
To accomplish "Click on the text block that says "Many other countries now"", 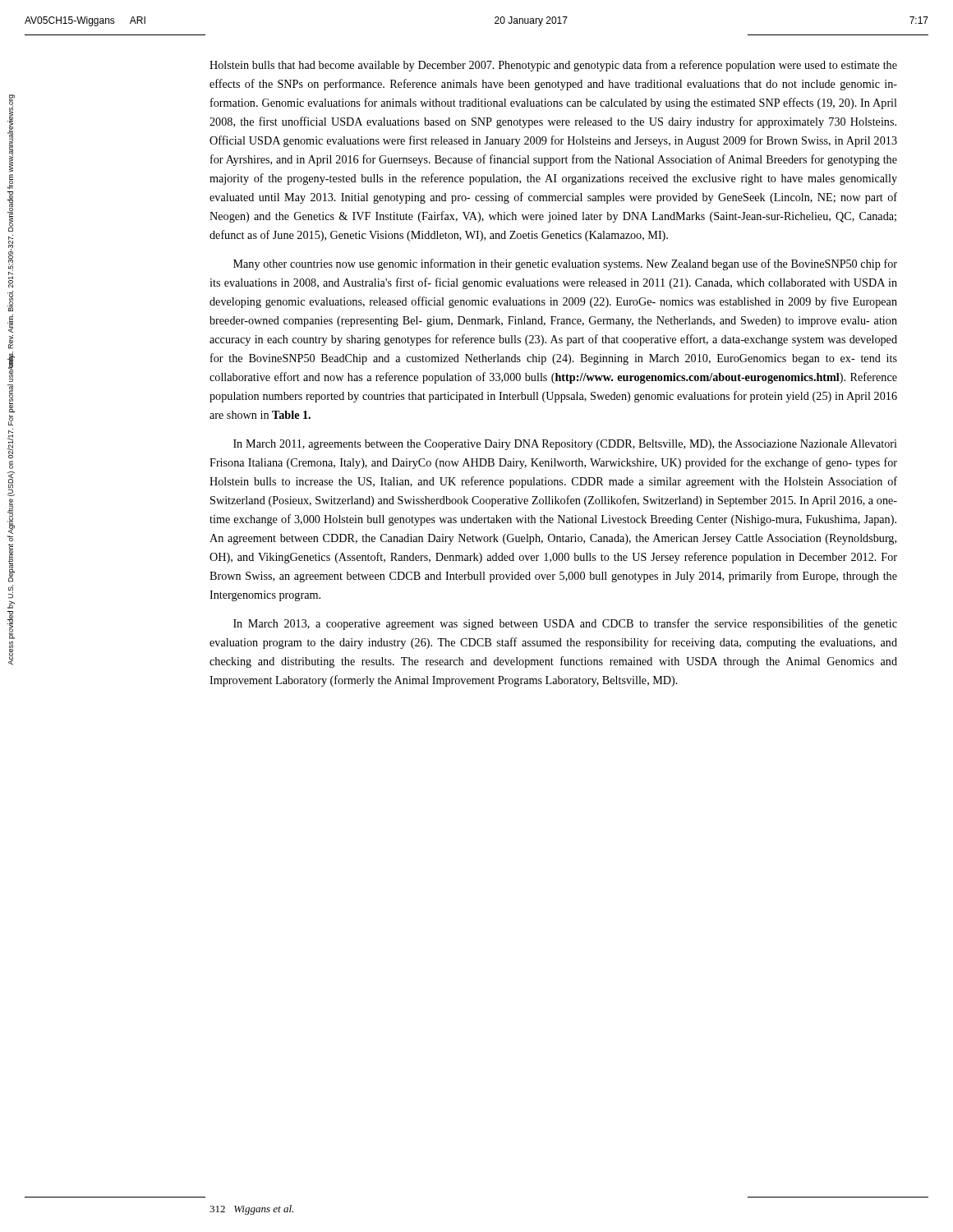I will point(553,340).
